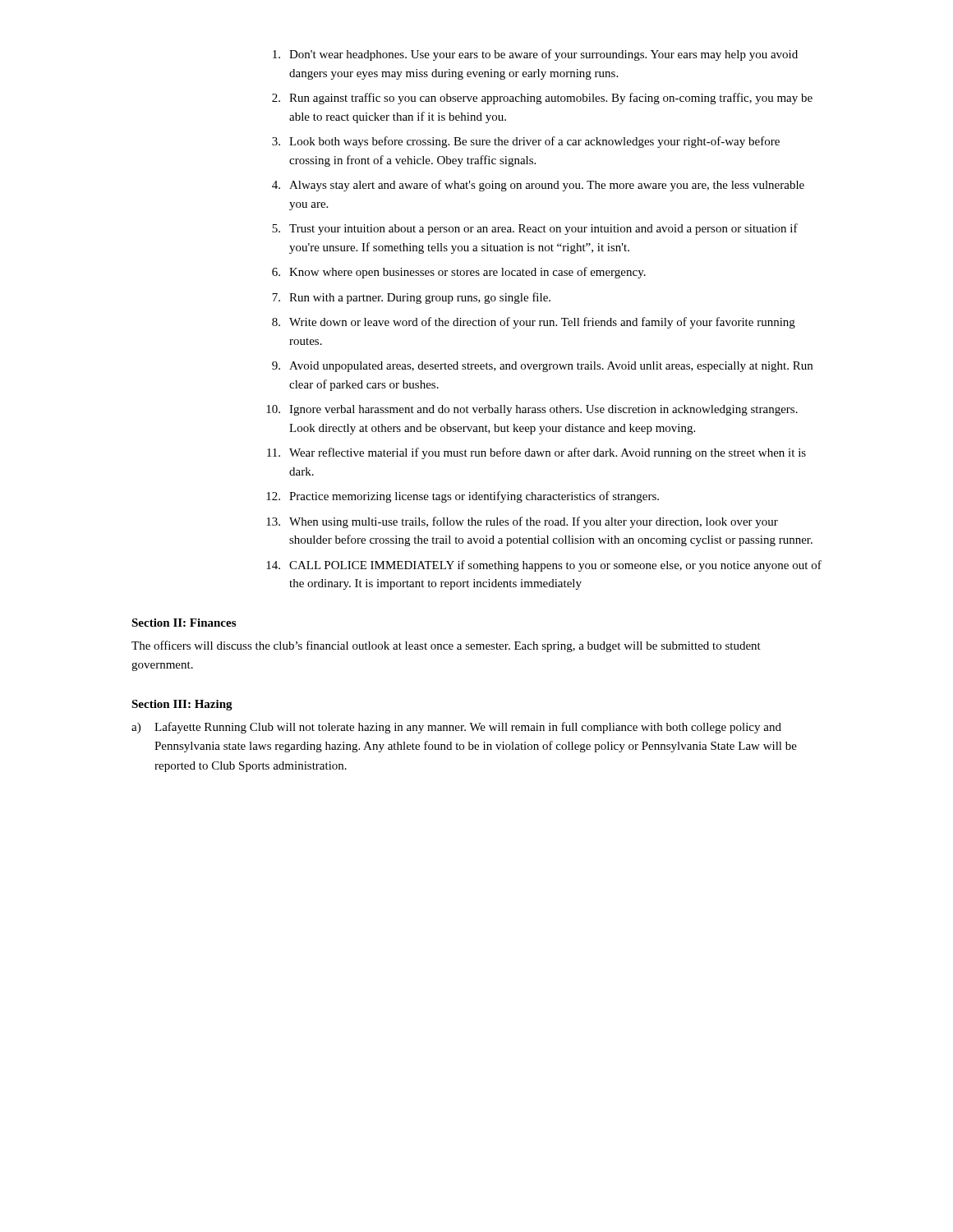Point to the block beginning "11. Wear reflective"
953x1232 pixels.
pyautogui.click(x=538, y=462)
